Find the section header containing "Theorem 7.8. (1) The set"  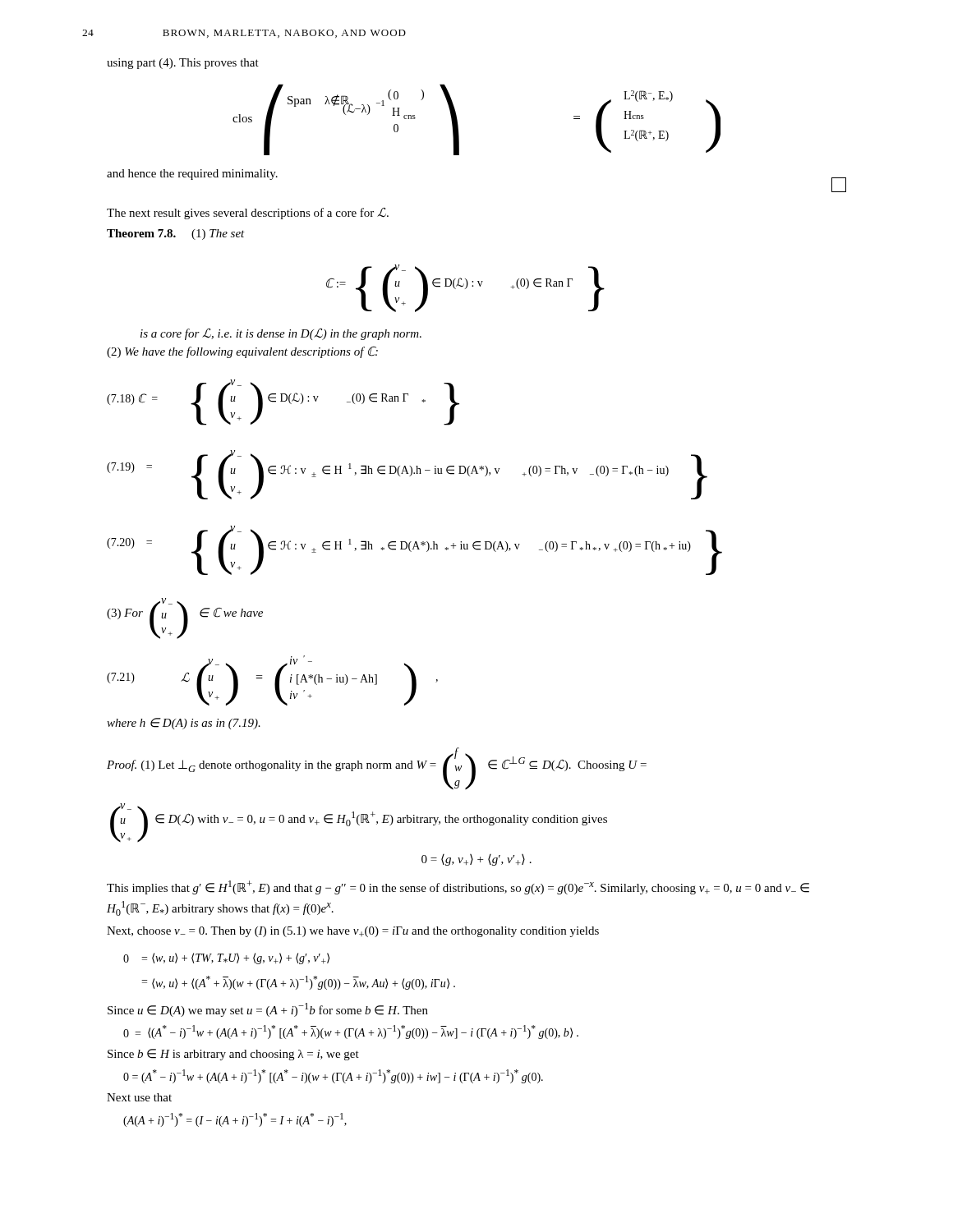175,233
